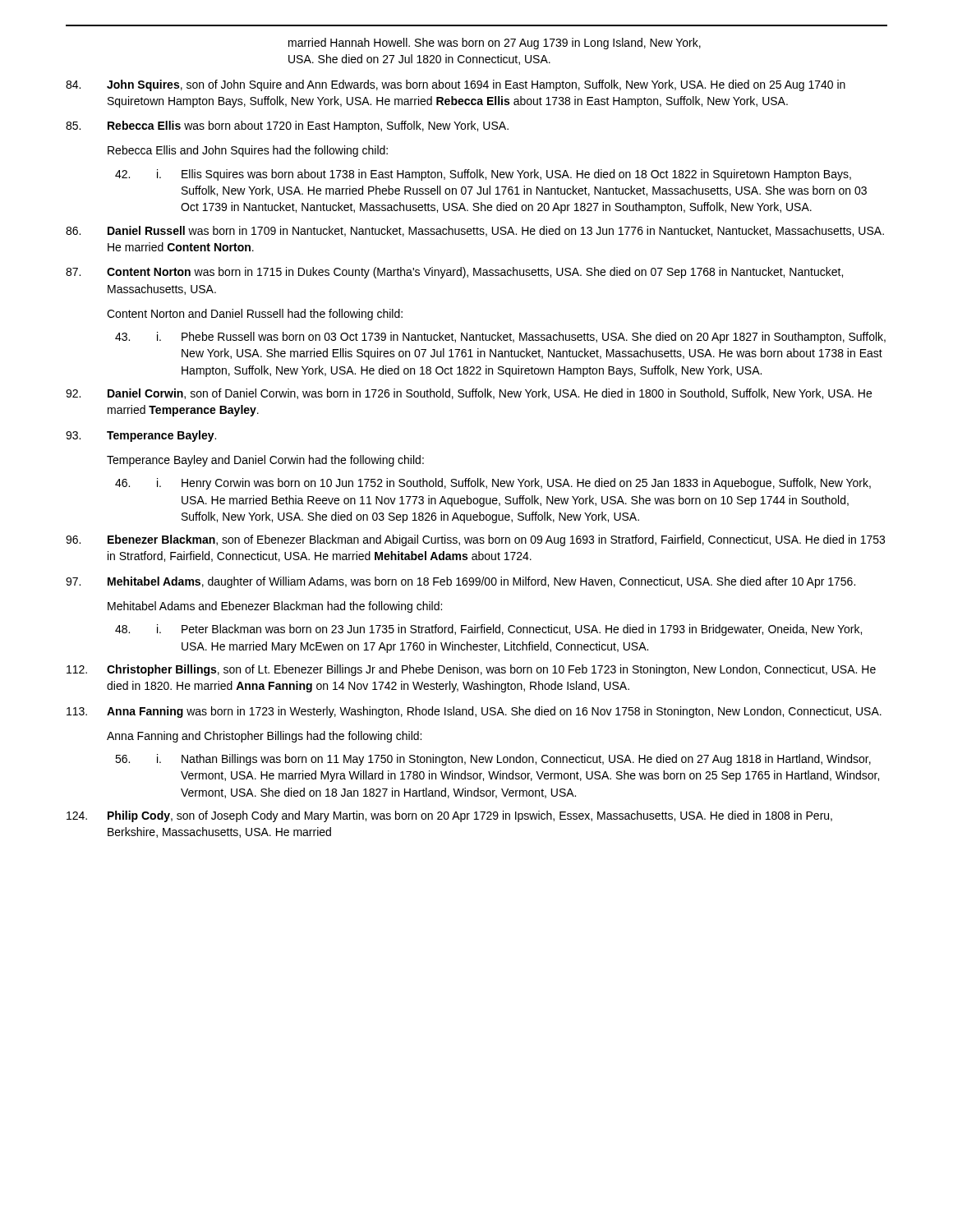Select the passage starting "87. Content Norton was"
Image resolution: width=953 pixels, height=1232 pixels.
click(476, 281)
